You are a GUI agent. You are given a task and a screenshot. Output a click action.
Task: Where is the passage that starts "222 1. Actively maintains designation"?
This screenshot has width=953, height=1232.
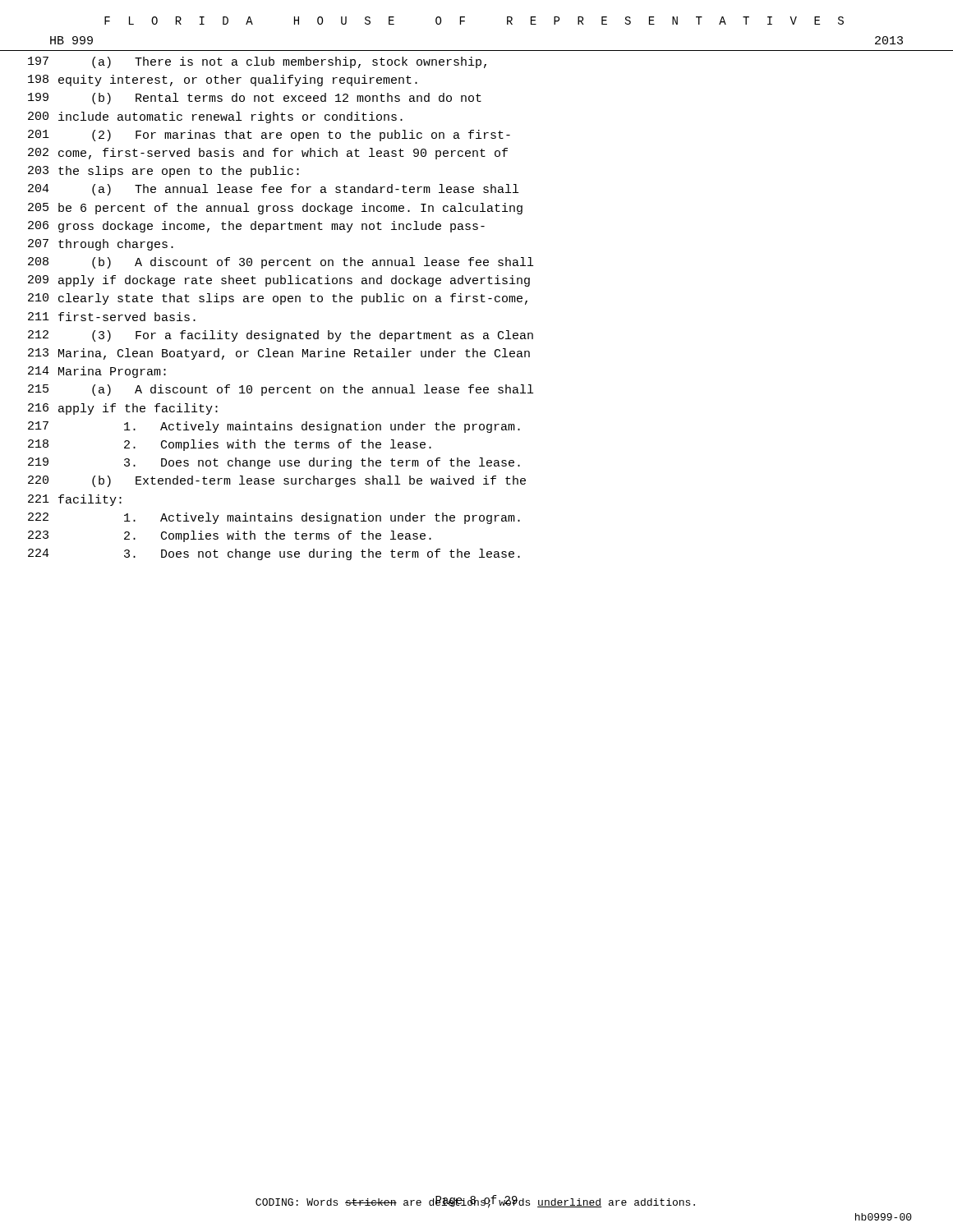pos(476,519)
